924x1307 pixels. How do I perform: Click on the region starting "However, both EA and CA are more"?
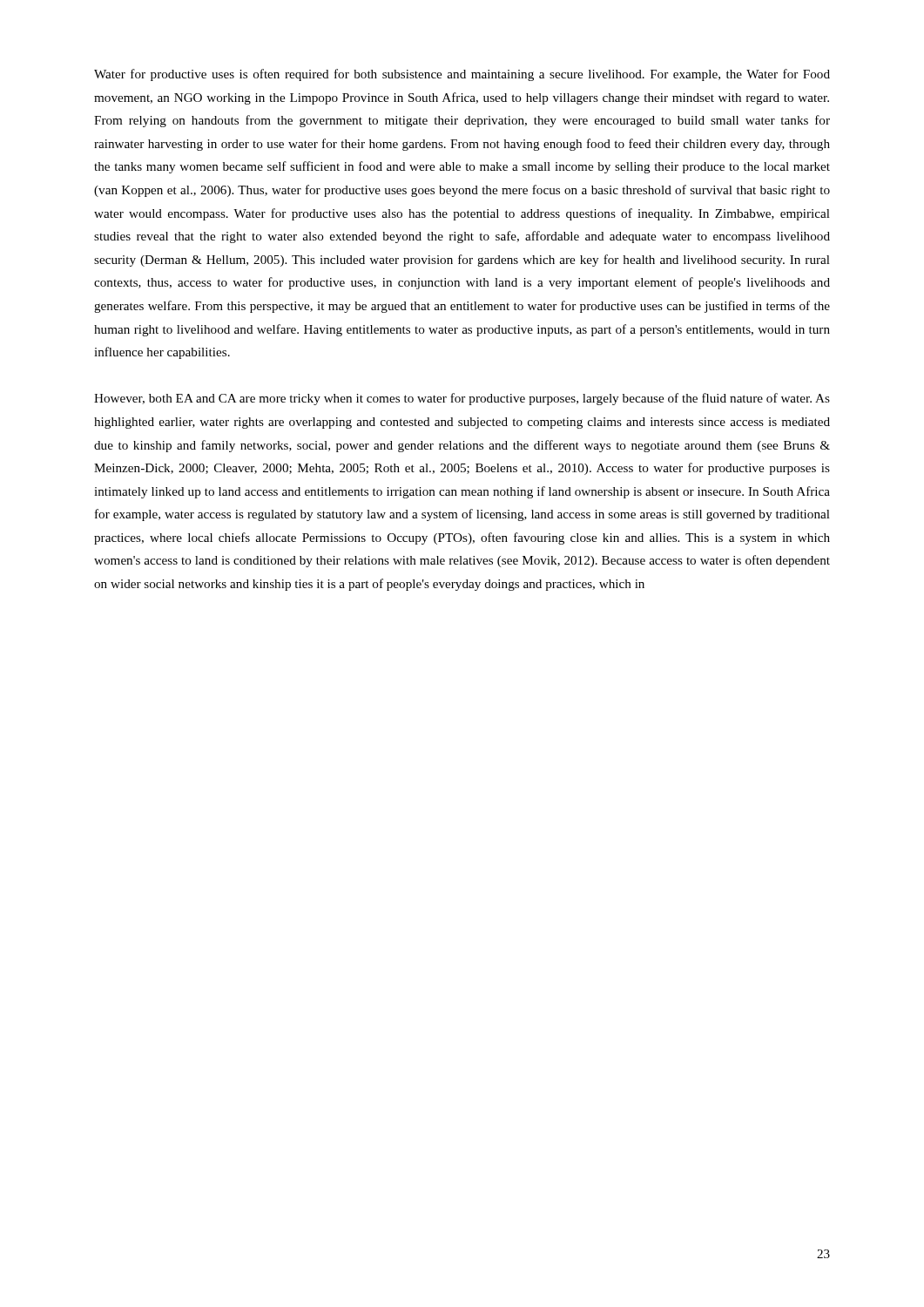point(462,491)
